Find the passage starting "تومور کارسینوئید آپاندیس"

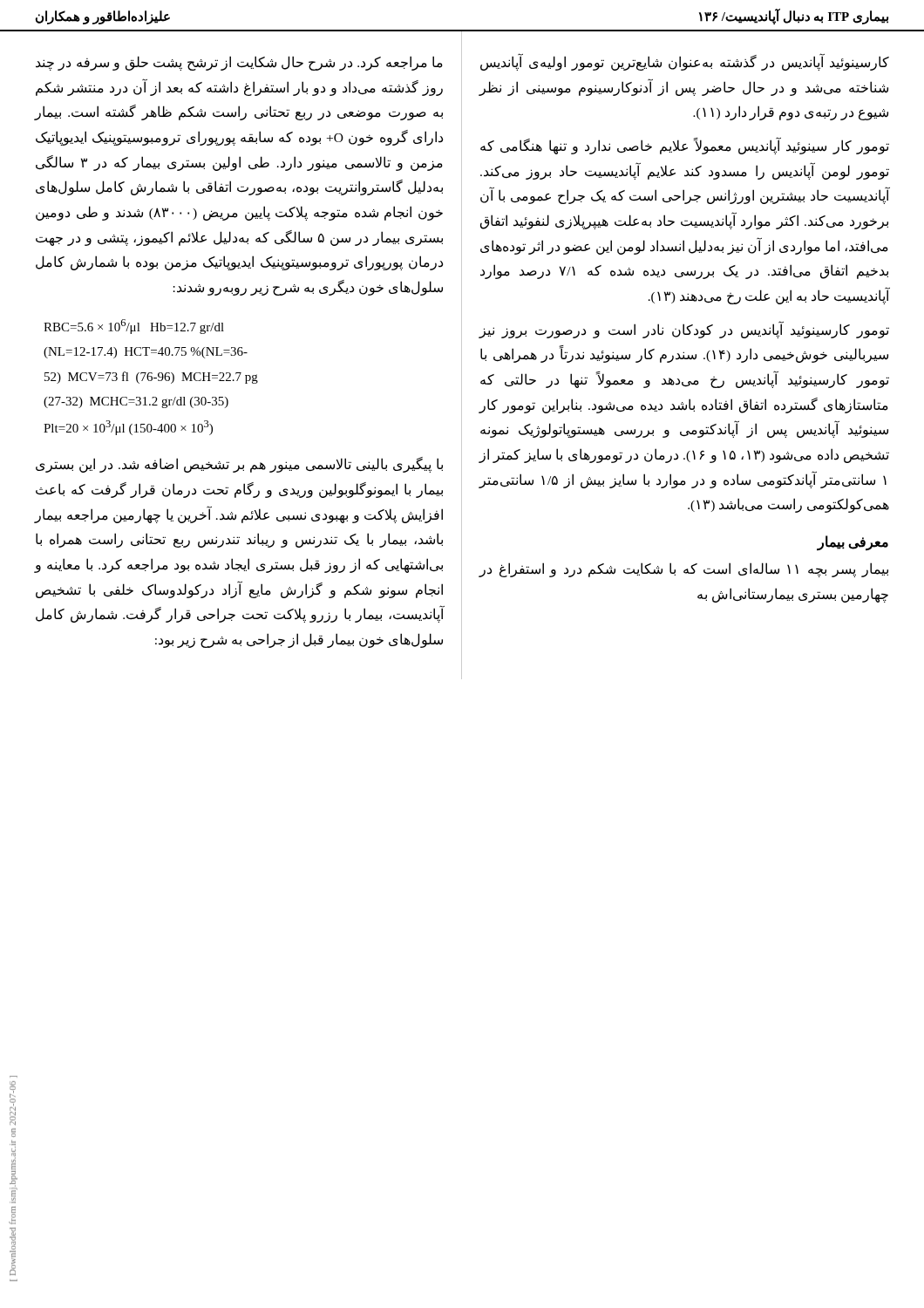(684, 418)
